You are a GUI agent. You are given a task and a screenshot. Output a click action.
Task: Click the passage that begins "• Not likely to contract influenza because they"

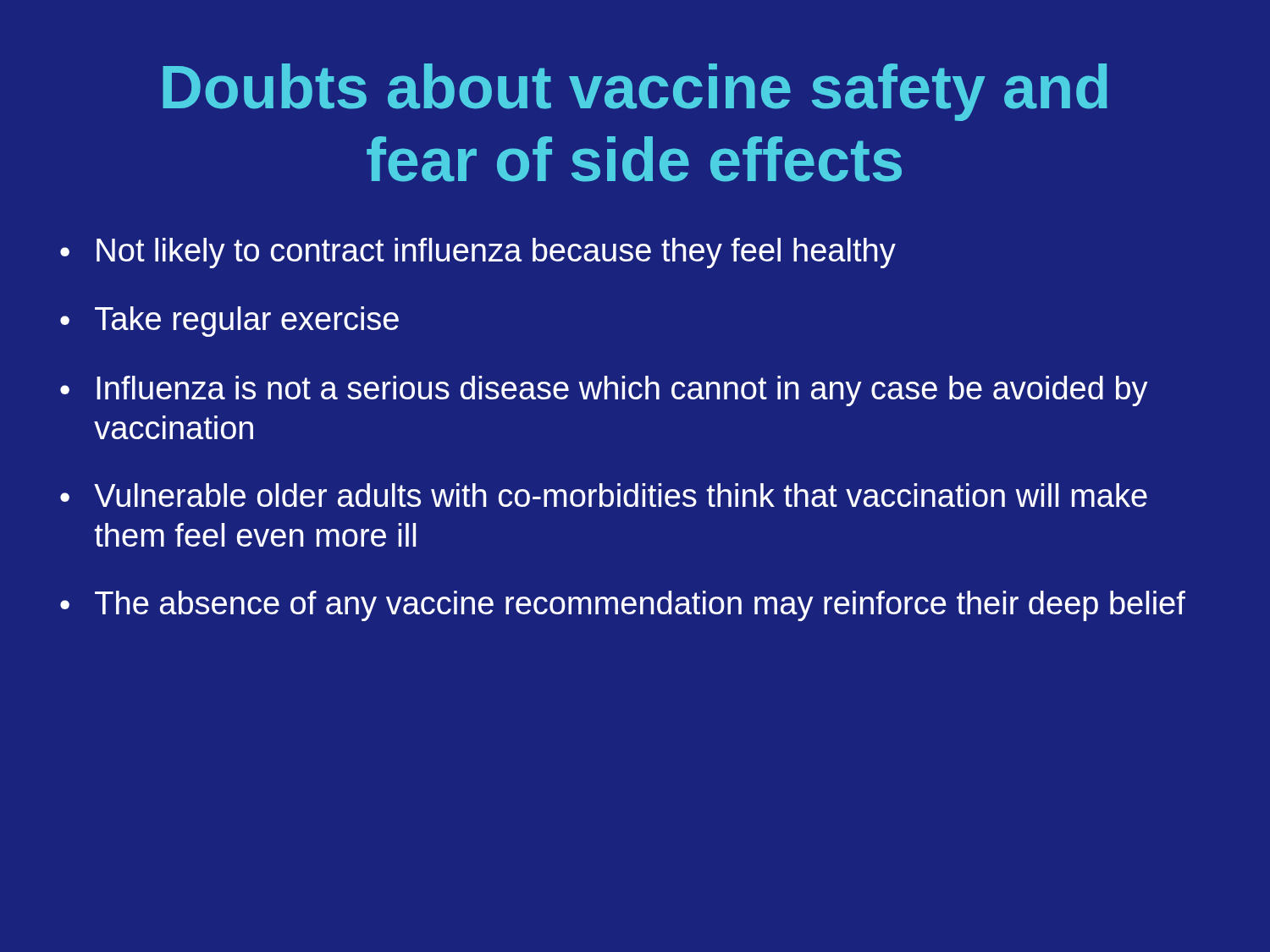click(x=477, y=252)
